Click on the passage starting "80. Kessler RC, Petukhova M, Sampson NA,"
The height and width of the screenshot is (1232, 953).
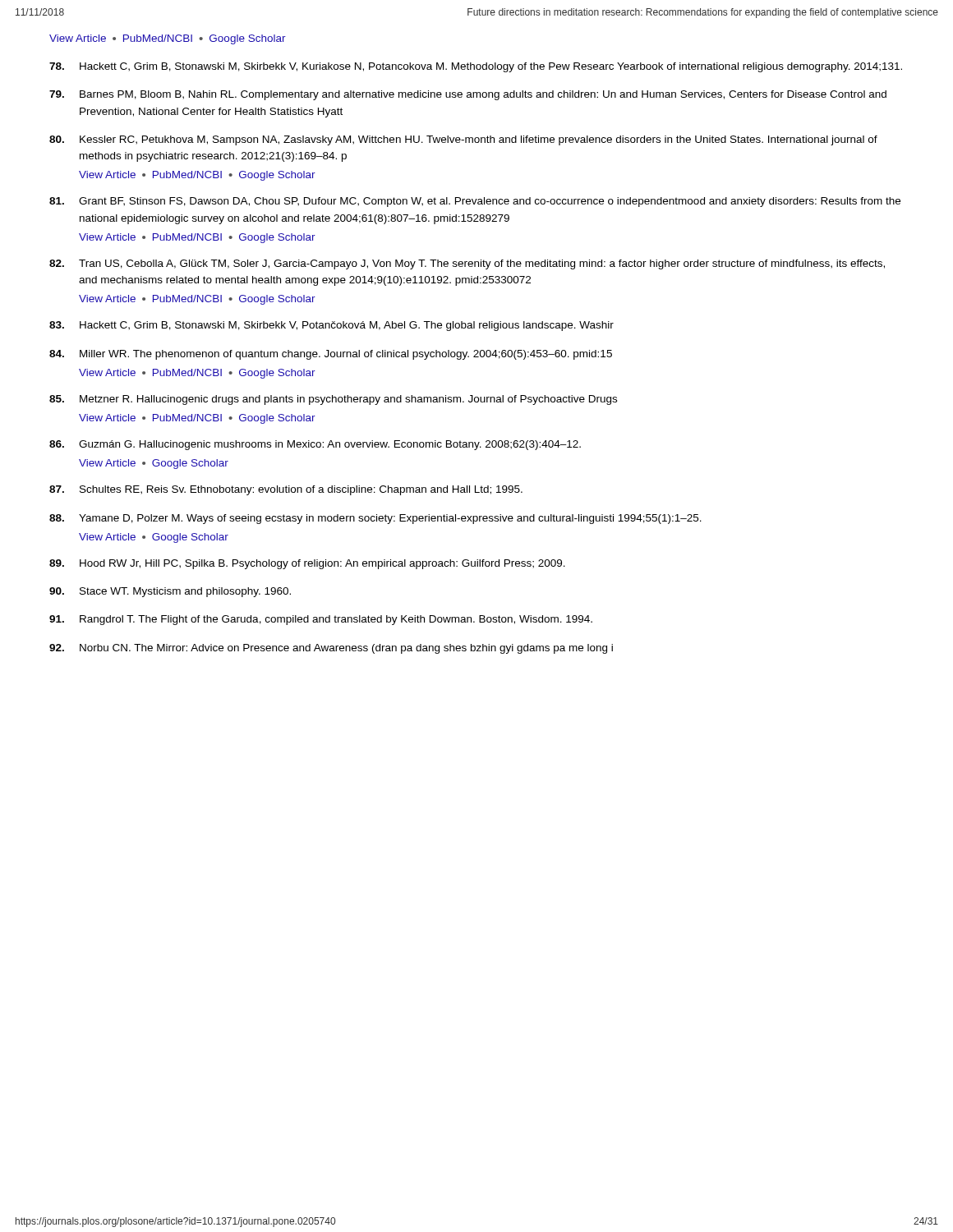(x=476, y=148)
